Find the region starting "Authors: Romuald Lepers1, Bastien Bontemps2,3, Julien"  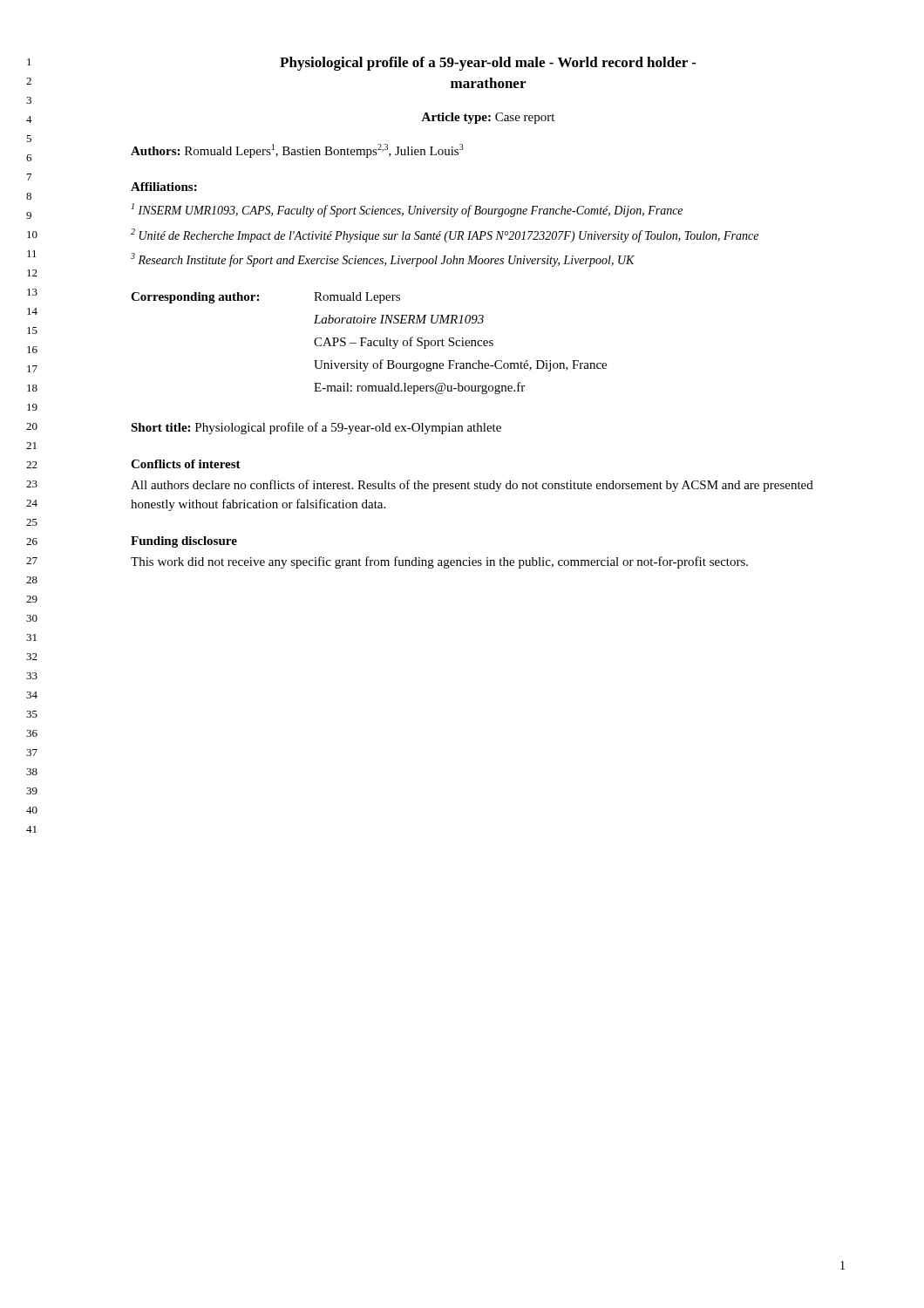[297, 150]
